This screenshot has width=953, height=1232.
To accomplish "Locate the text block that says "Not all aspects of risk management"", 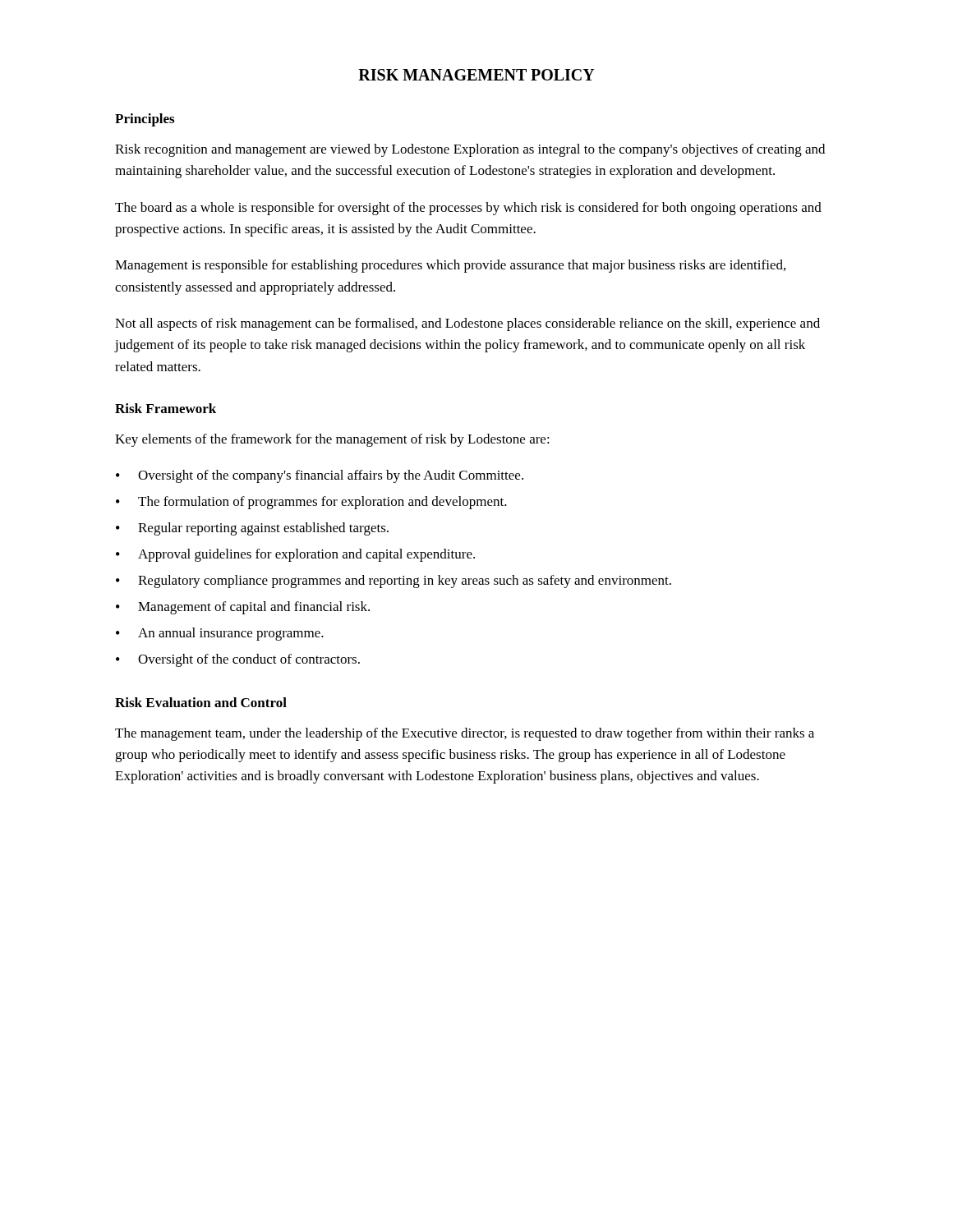I will tap(468, 345).
